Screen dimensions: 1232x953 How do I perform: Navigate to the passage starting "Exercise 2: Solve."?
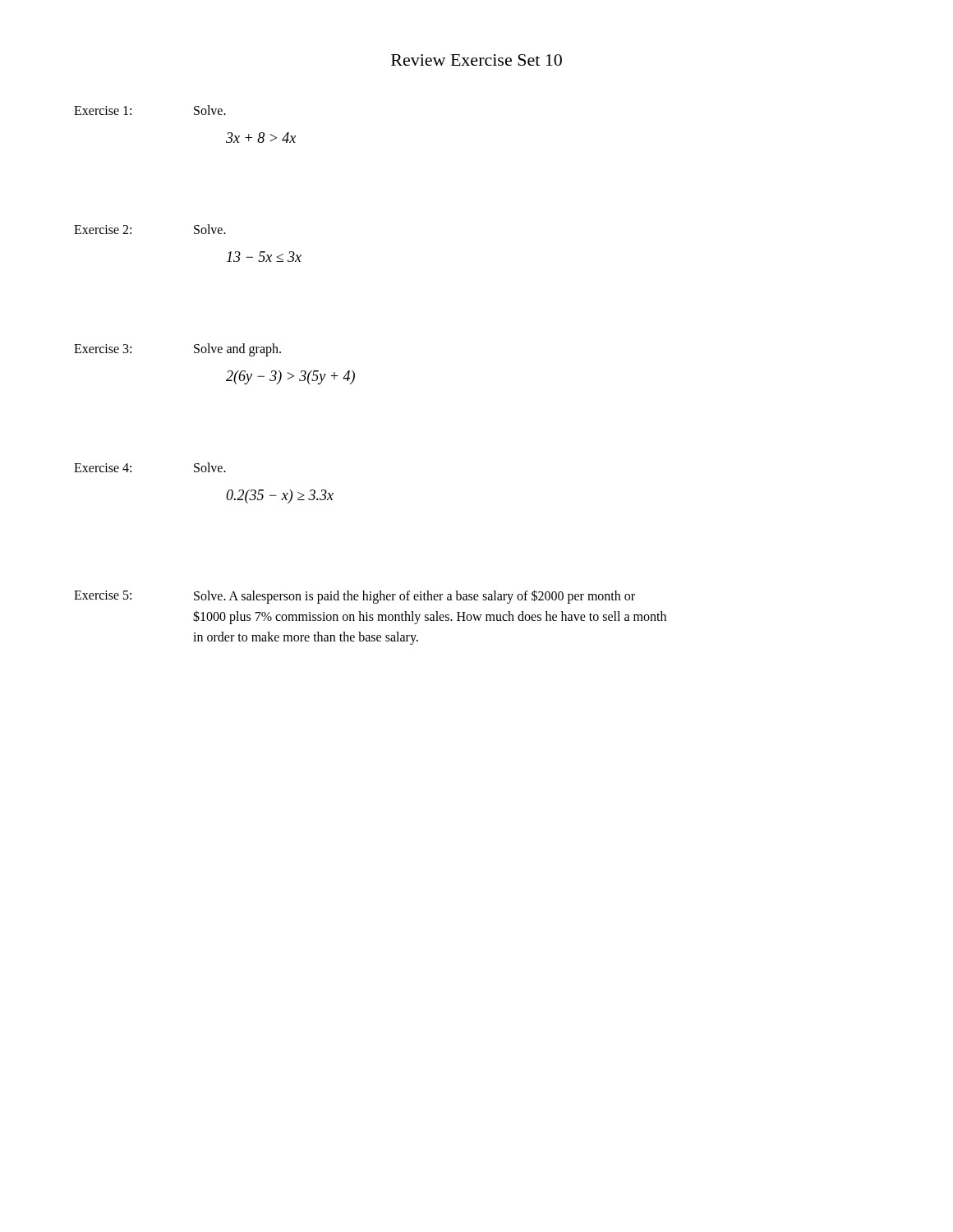(x=109, y=229)
